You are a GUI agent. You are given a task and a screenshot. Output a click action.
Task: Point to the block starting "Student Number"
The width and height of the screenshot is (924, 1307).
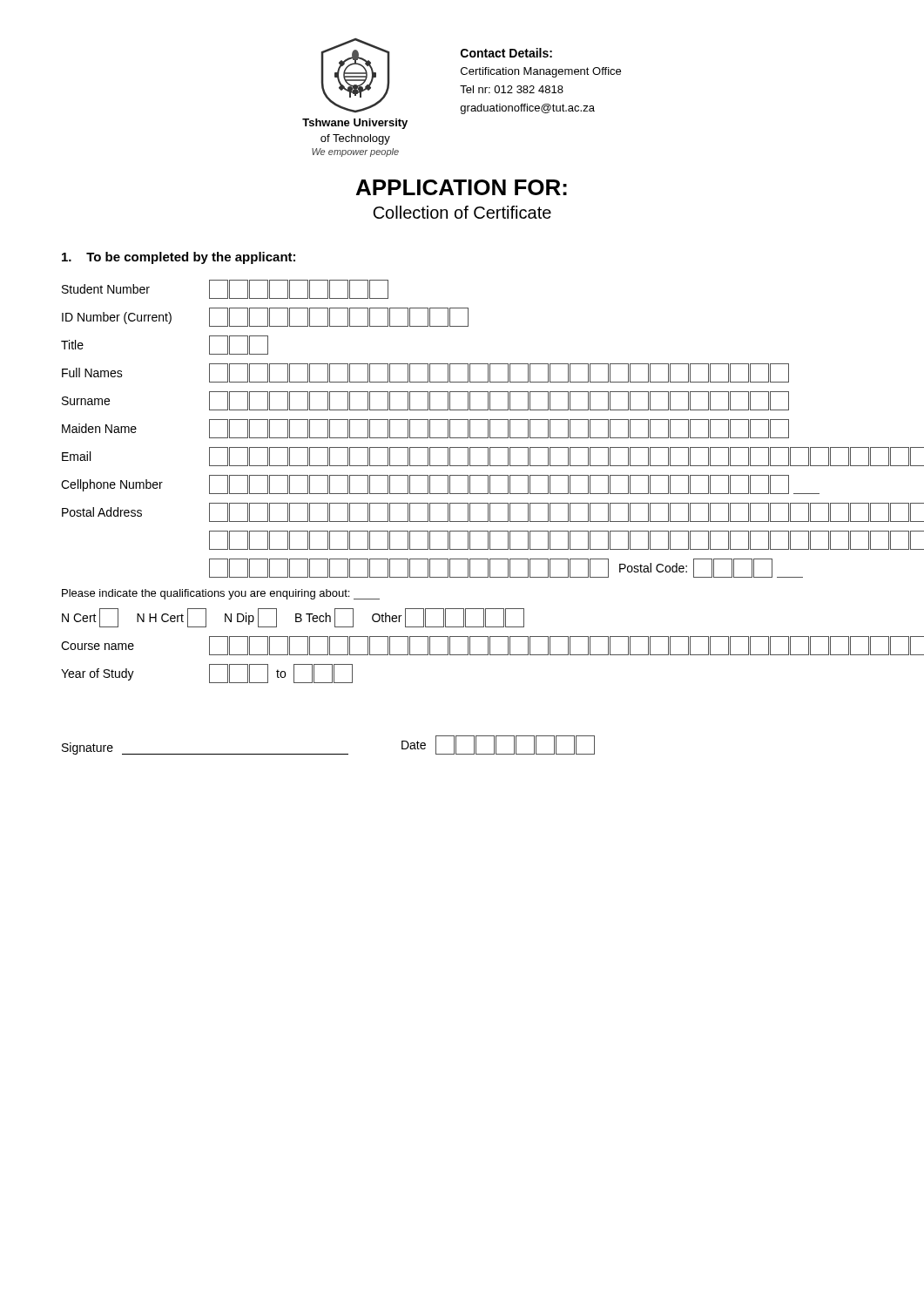point(225,289)
